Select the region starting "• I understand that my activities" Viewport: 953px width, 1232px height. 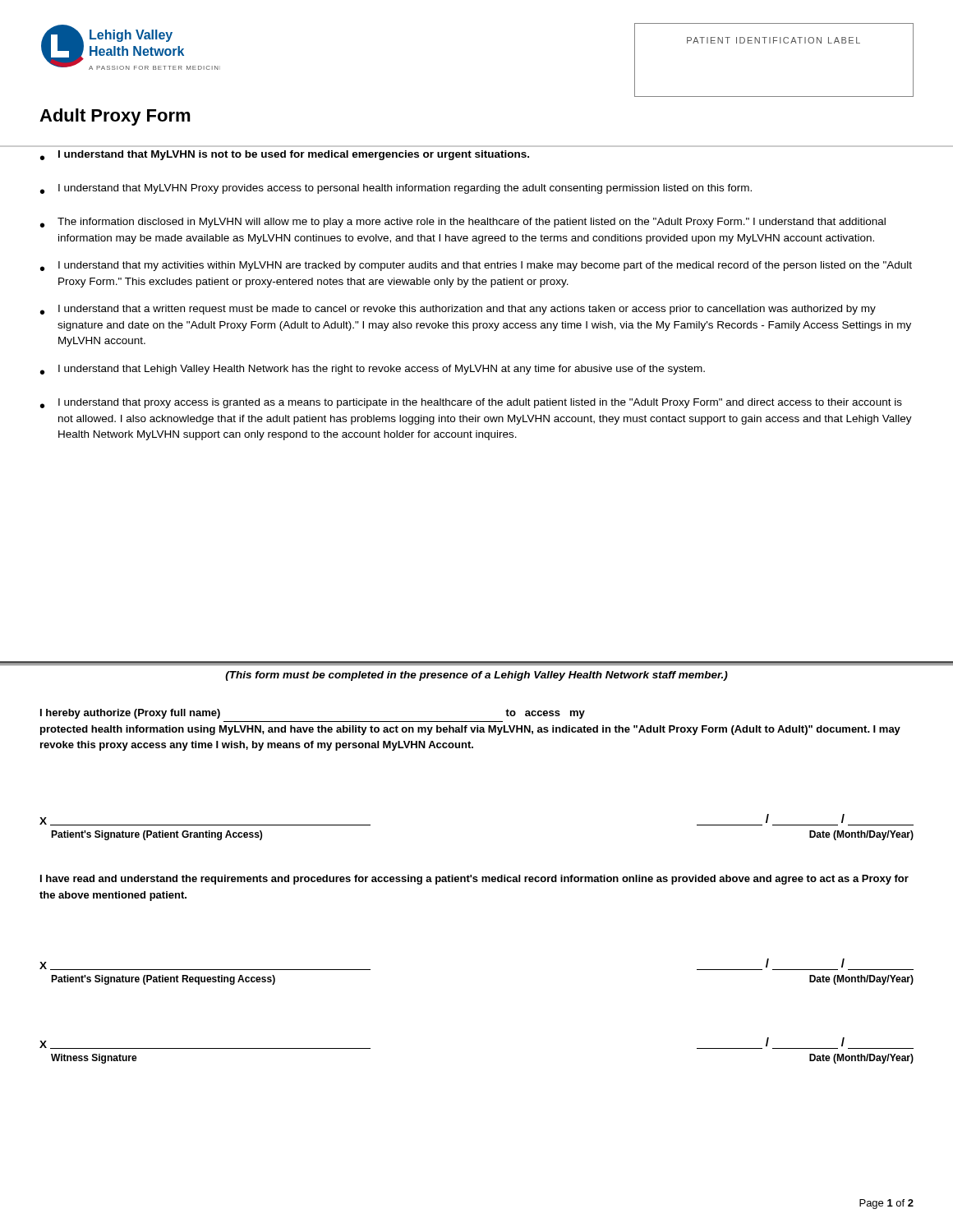(x=476, y=273)
